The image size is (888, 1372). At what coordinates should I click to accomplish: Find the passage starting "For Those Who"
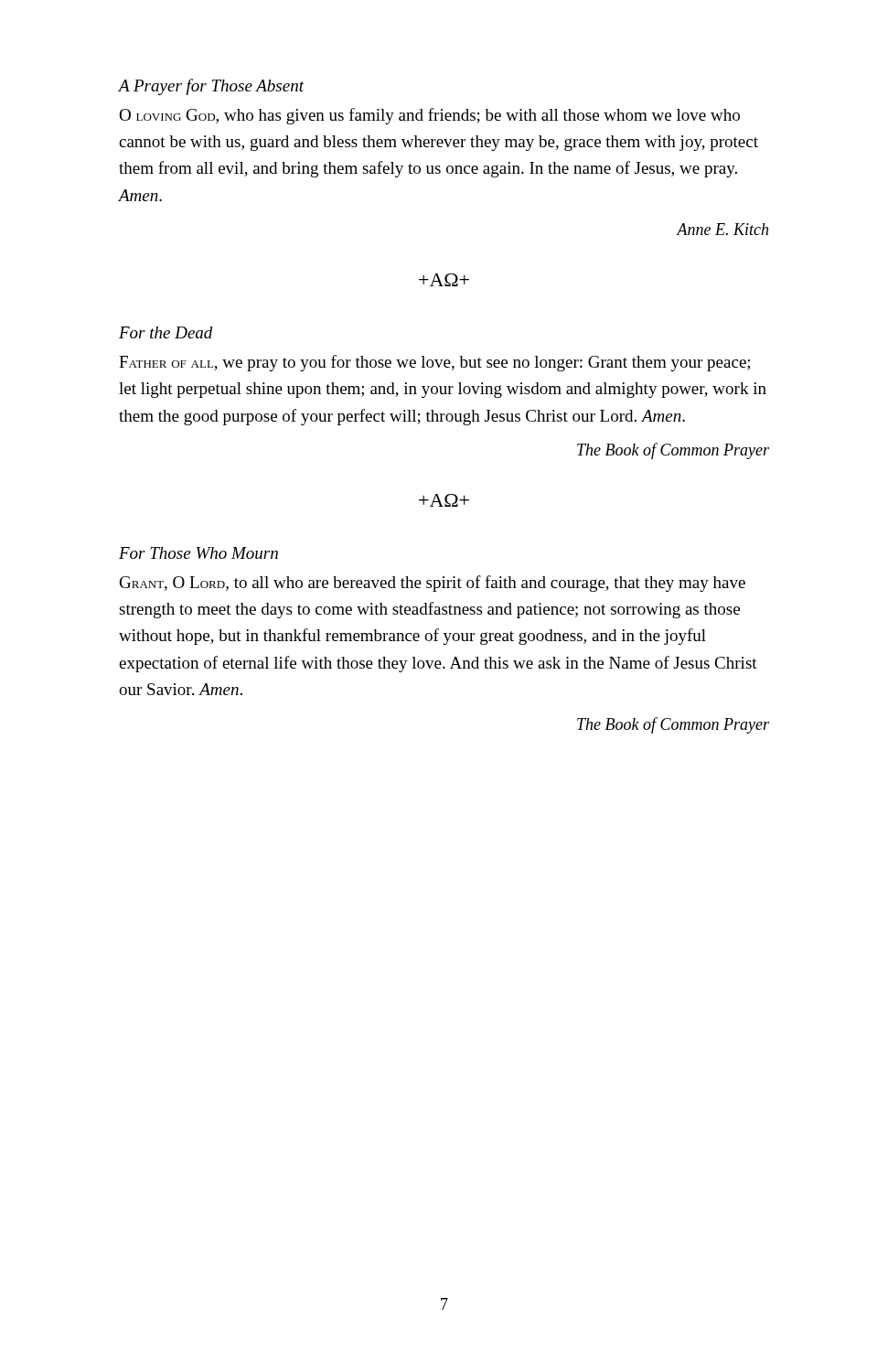[199, 553]
